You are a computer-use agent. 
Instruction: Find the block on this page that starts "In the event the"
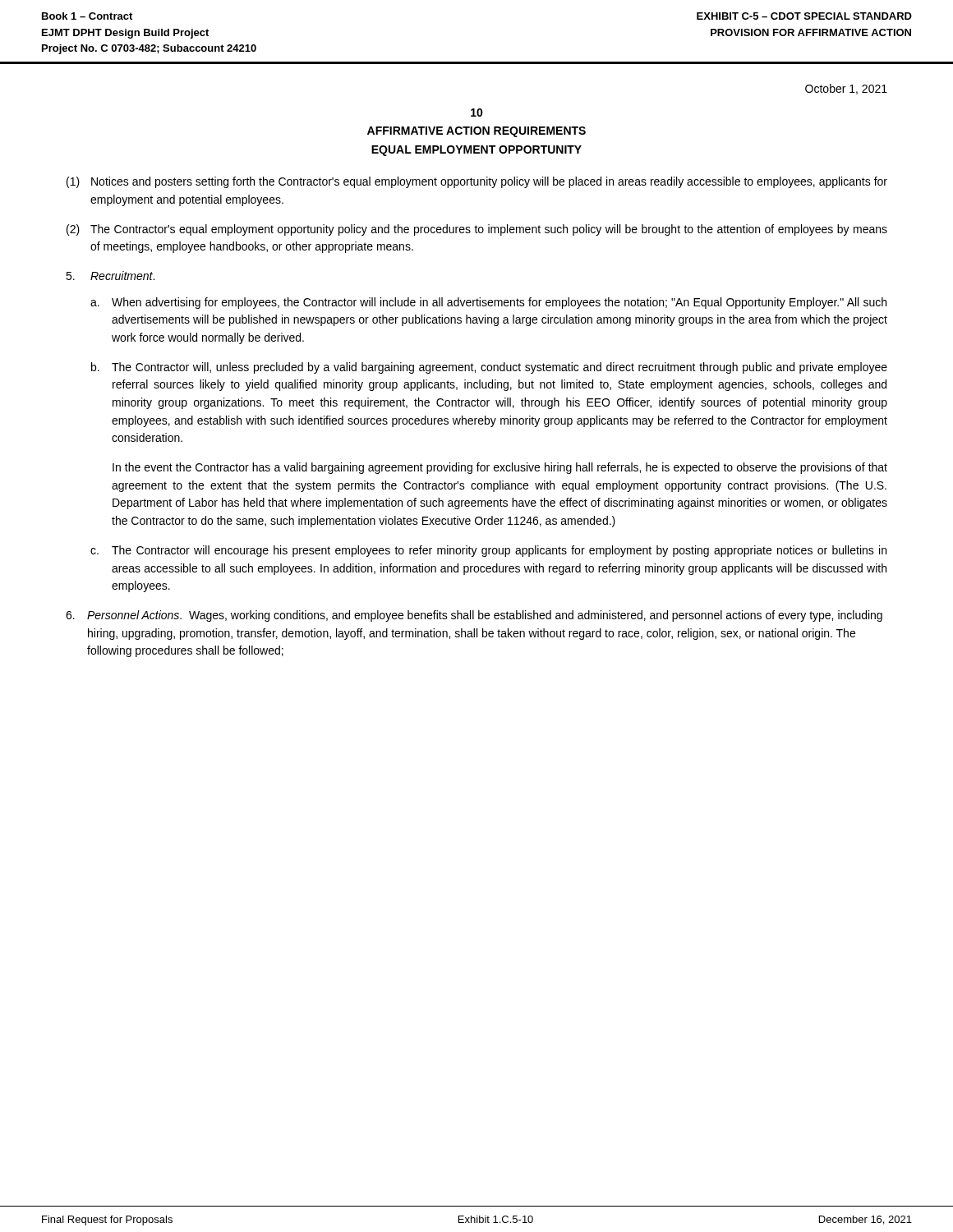coord(499,494)
